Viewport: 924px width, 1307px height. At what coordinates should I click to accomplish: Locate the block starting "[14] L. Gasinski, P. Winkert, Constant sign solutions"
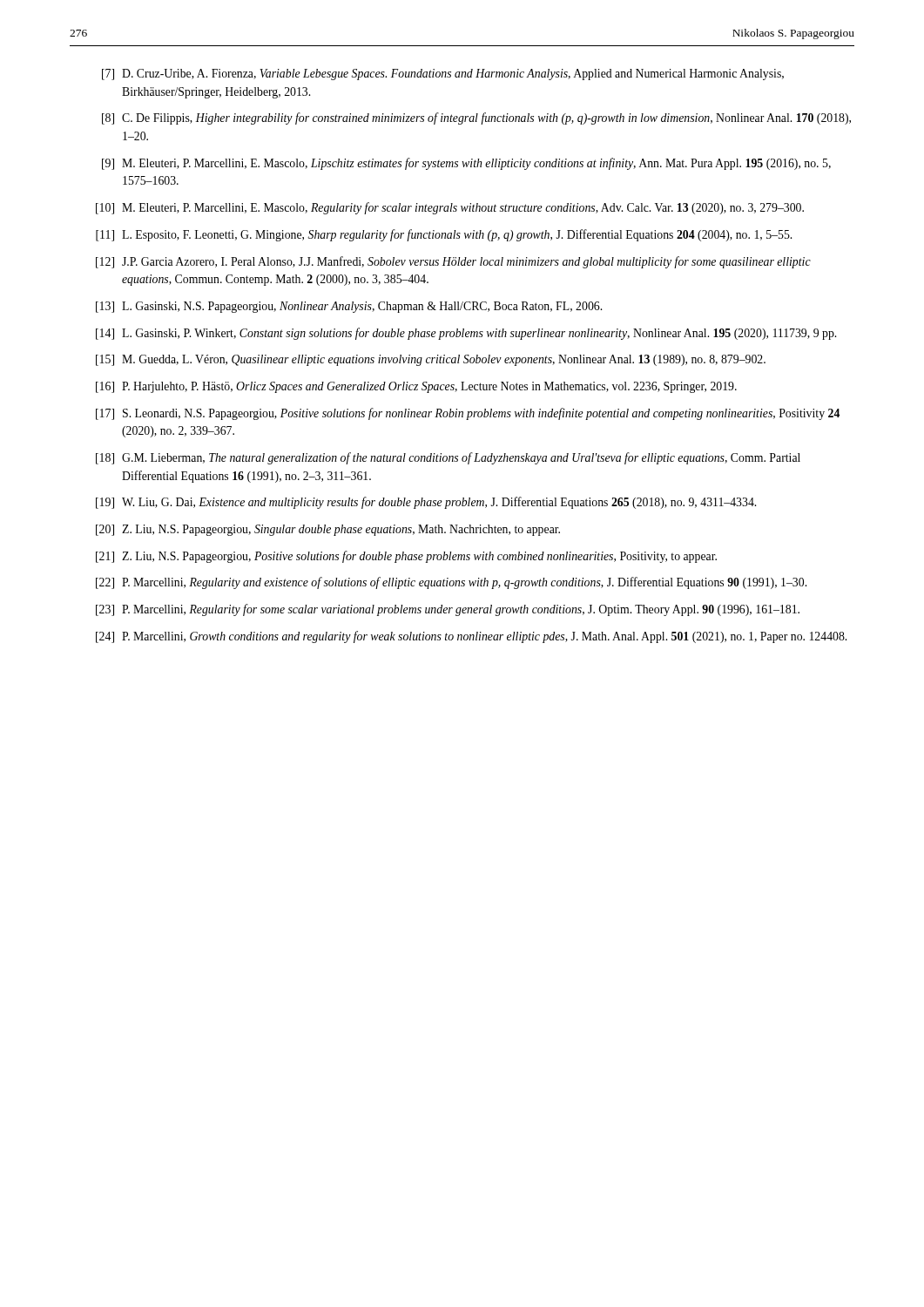coord(462,334)
